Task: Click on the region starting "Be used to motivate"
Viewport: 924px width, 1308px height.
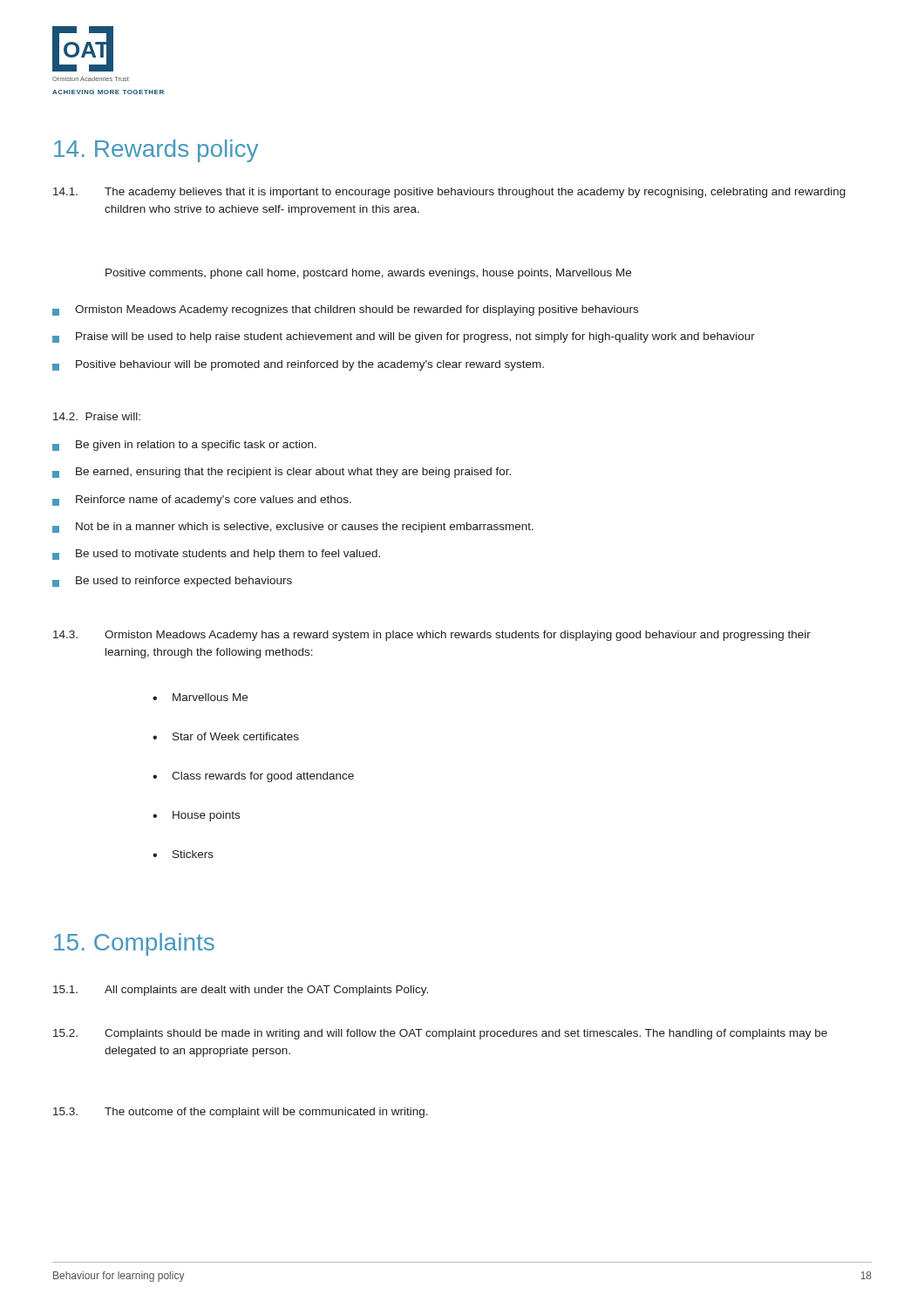Action: (x=217, y=555)
